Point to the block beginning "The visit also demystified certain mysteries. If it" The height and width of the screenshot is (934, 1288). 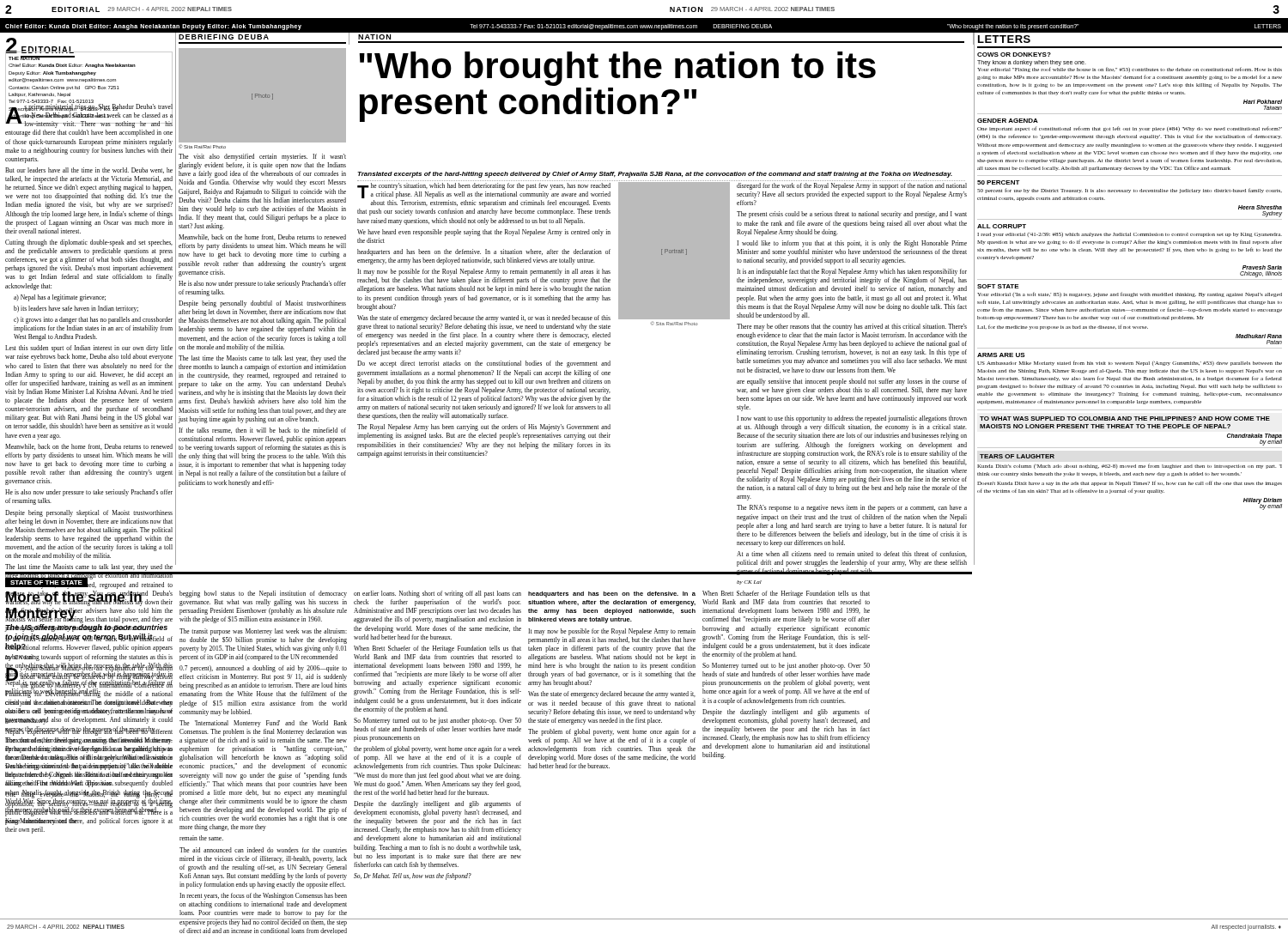point(262,320)
